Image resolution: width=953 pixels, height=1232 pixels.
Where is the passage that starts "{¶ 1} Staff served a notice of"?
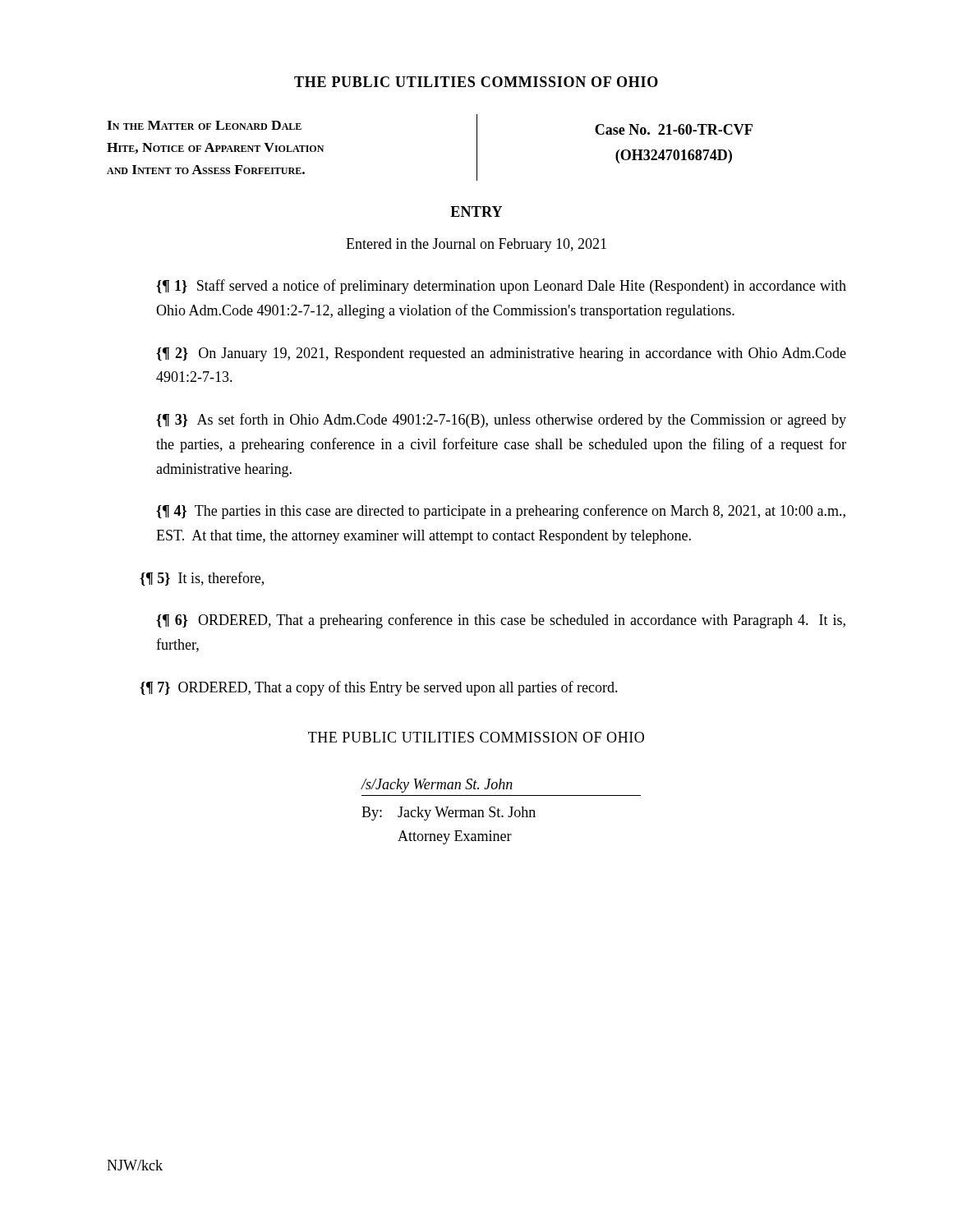coord(501,298)
